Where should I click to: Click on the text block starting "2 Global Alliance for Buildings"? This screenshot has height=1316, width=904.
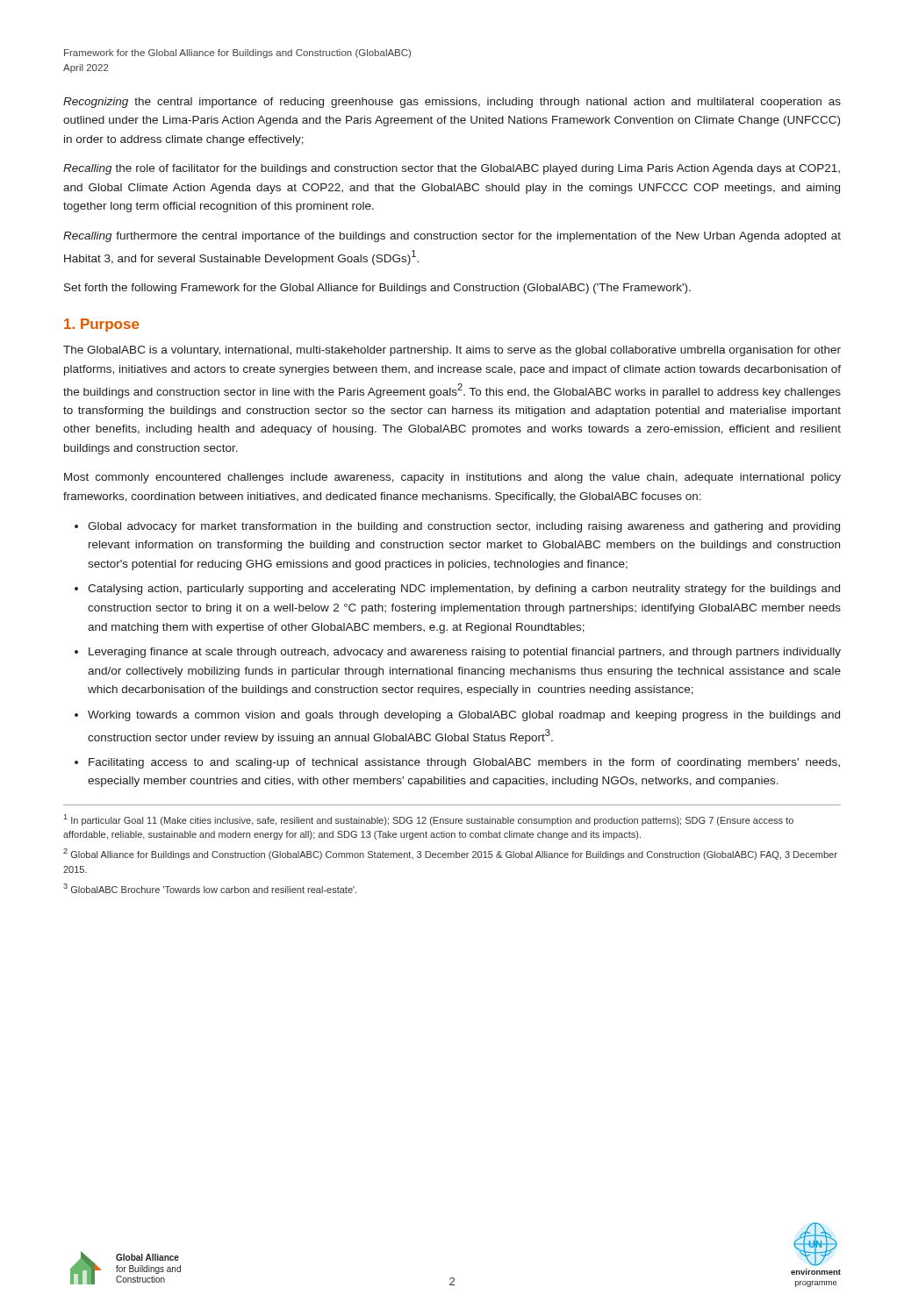click(450, 861)
